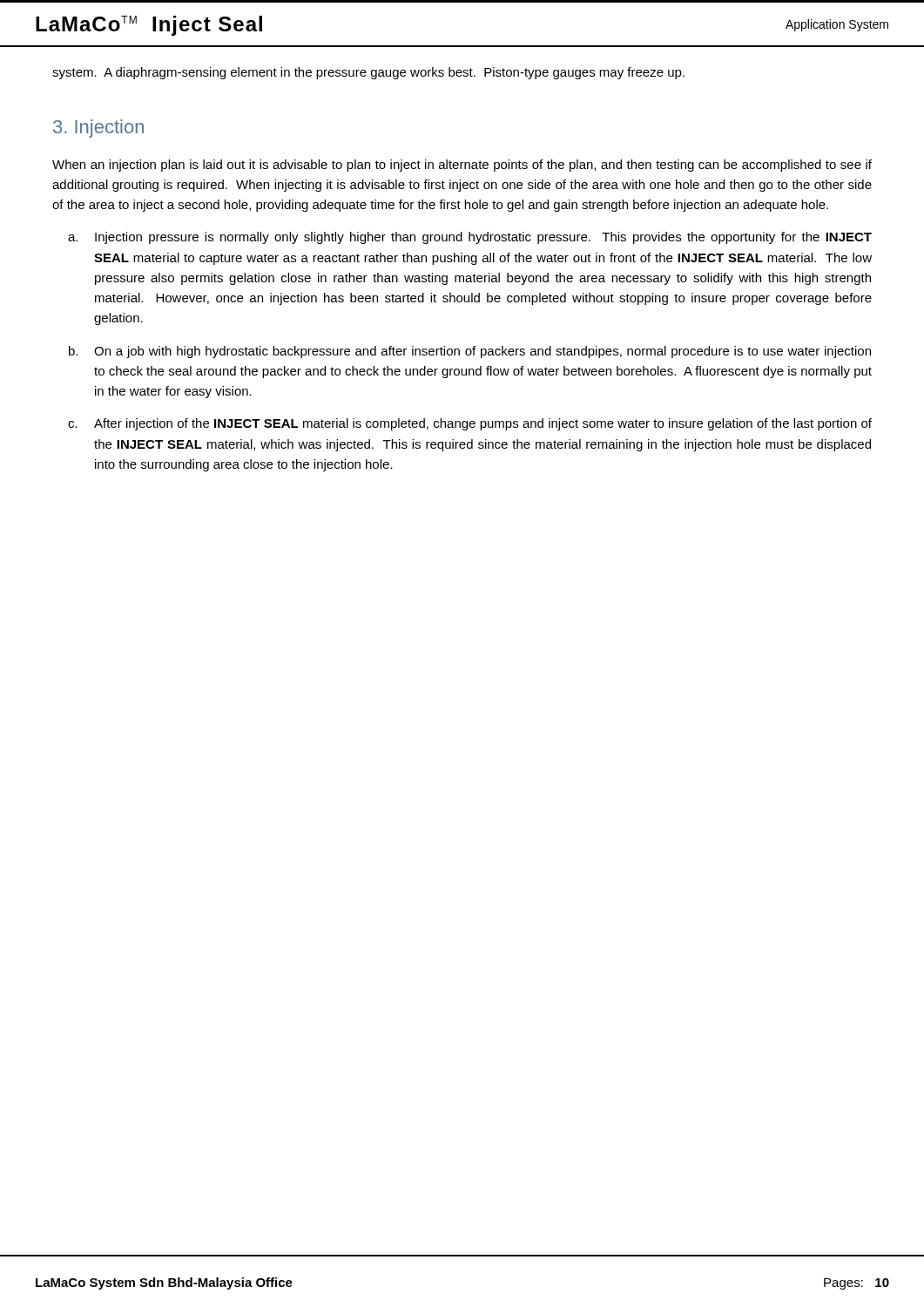Find the text block that reads "When an injection plan is laid out"
The image size is (924, 1307).
[462, 184]
